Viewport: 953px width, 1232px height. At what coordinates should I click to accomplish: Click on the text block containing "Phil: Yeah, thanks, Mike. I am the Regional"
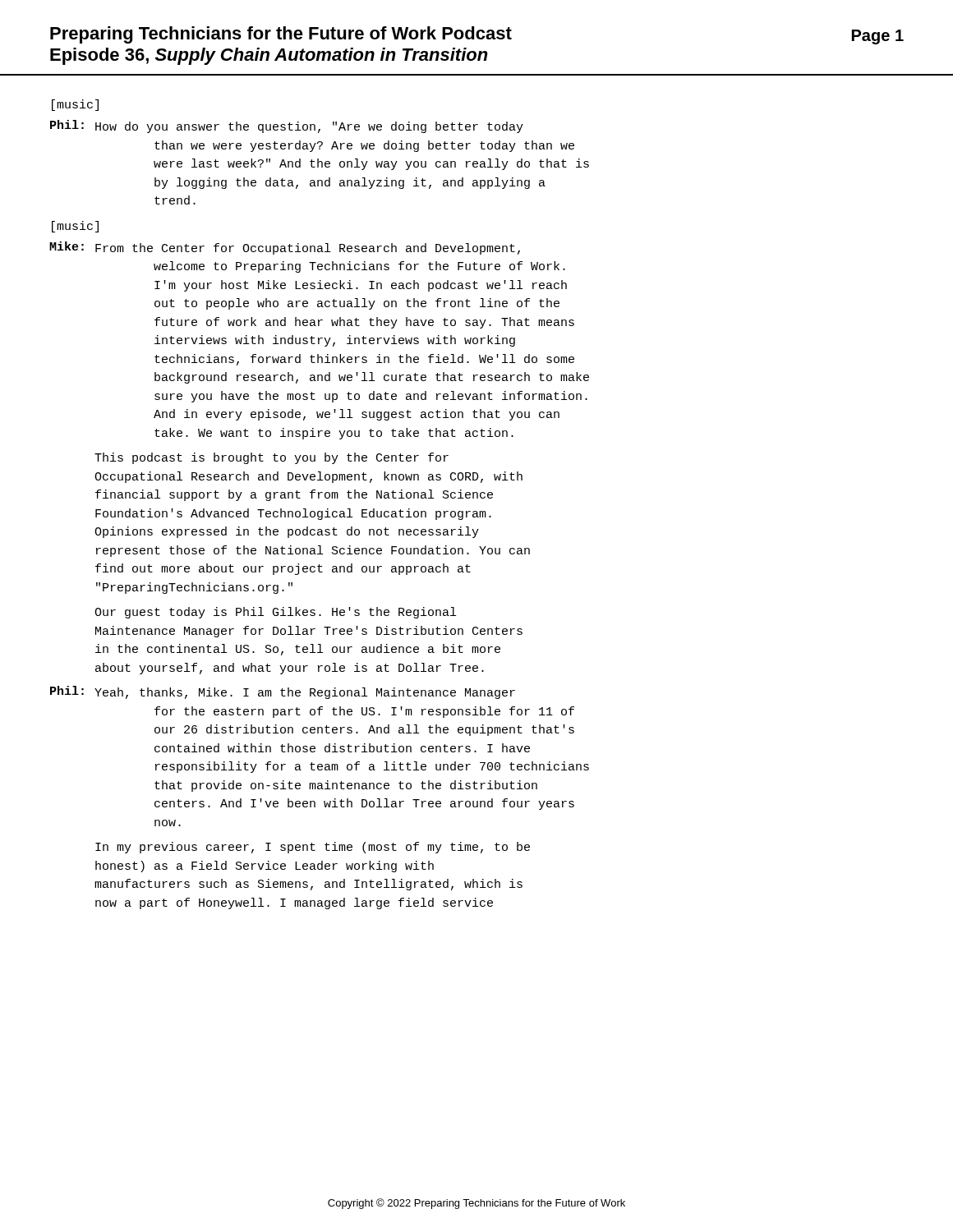476,799
